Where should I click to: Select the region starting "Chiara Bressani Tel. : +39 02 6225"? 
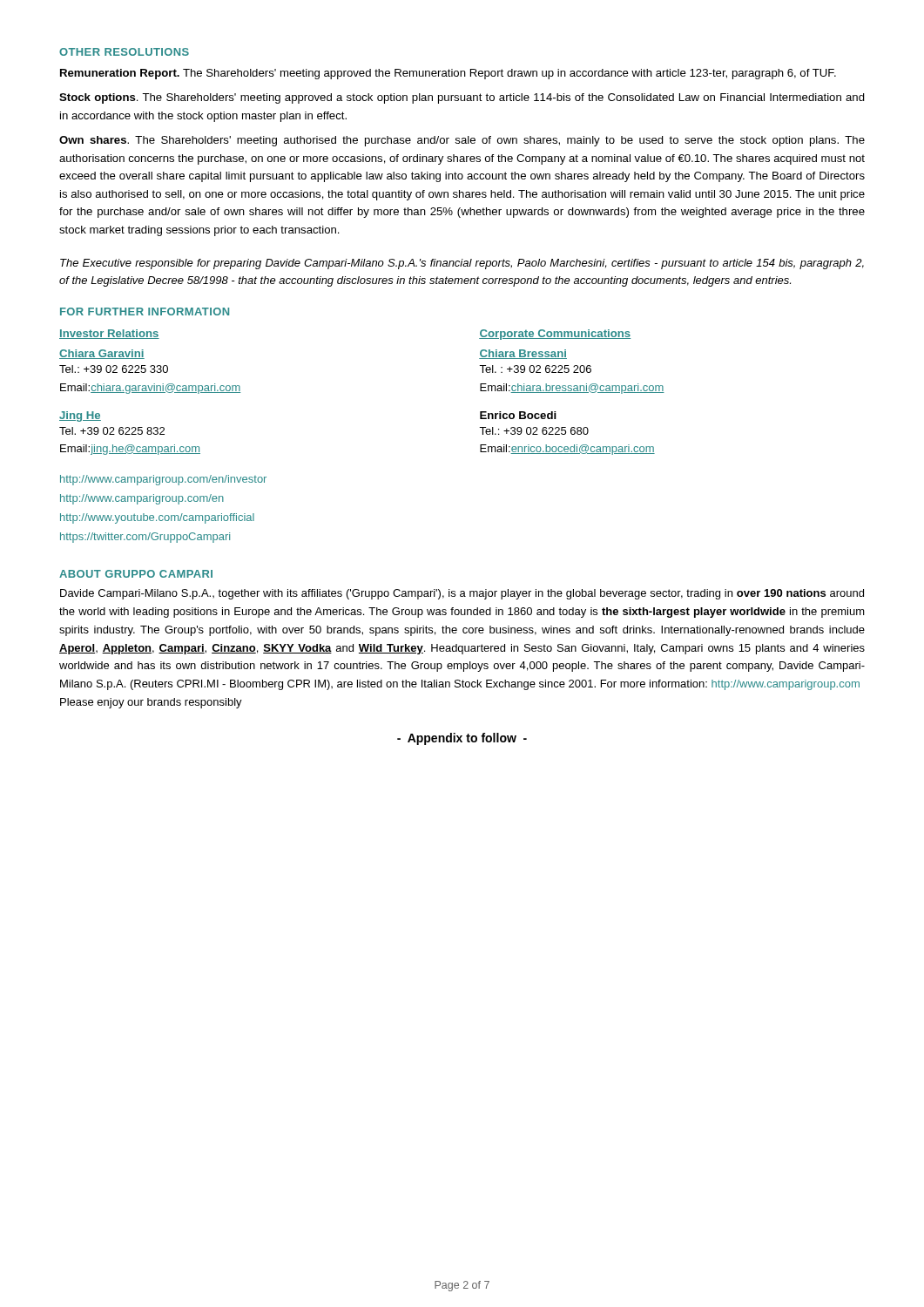(x=523, y=354)
